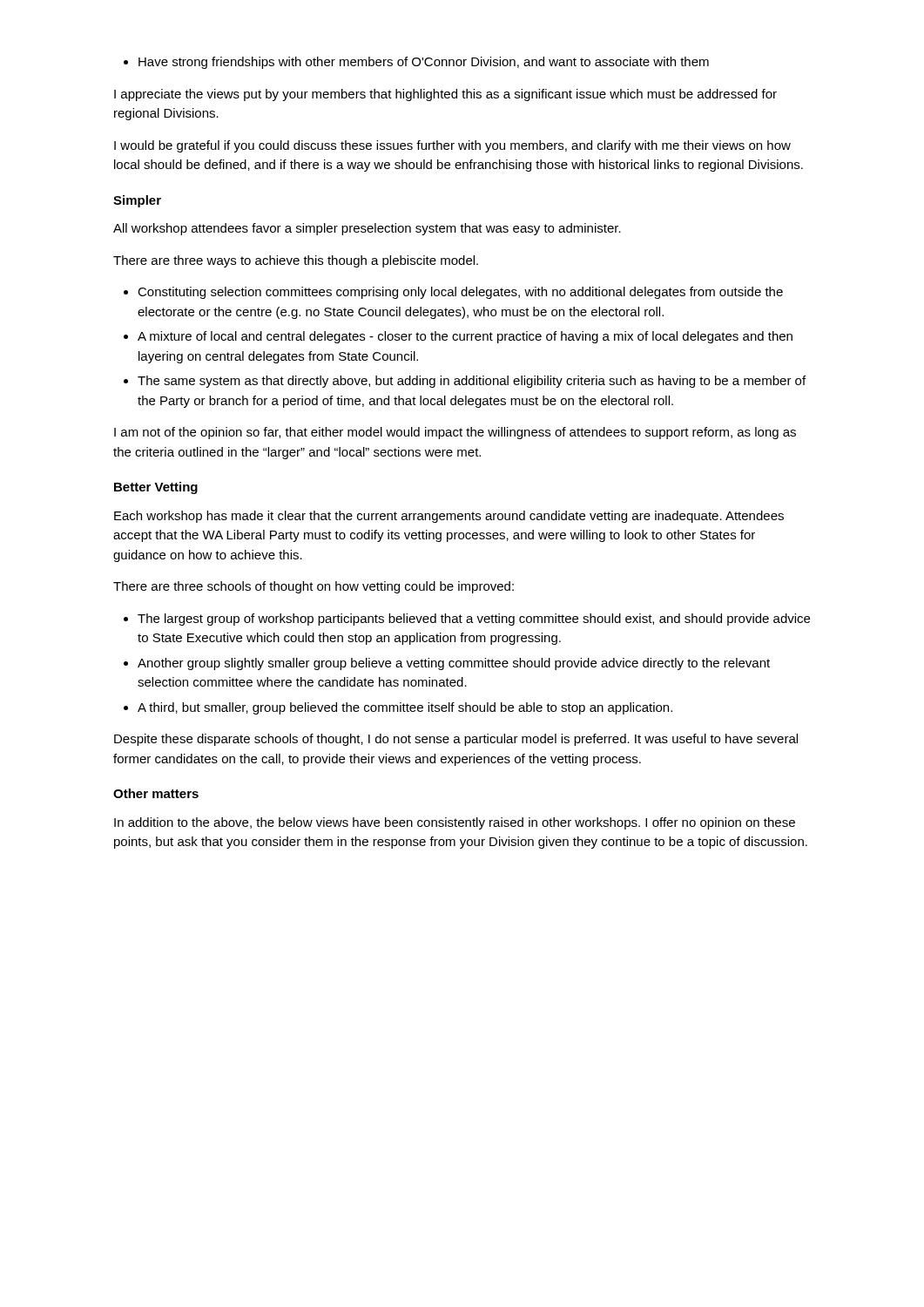
Task: Find the block starting "All workshop attendees favor"
Action: (367, 228)
